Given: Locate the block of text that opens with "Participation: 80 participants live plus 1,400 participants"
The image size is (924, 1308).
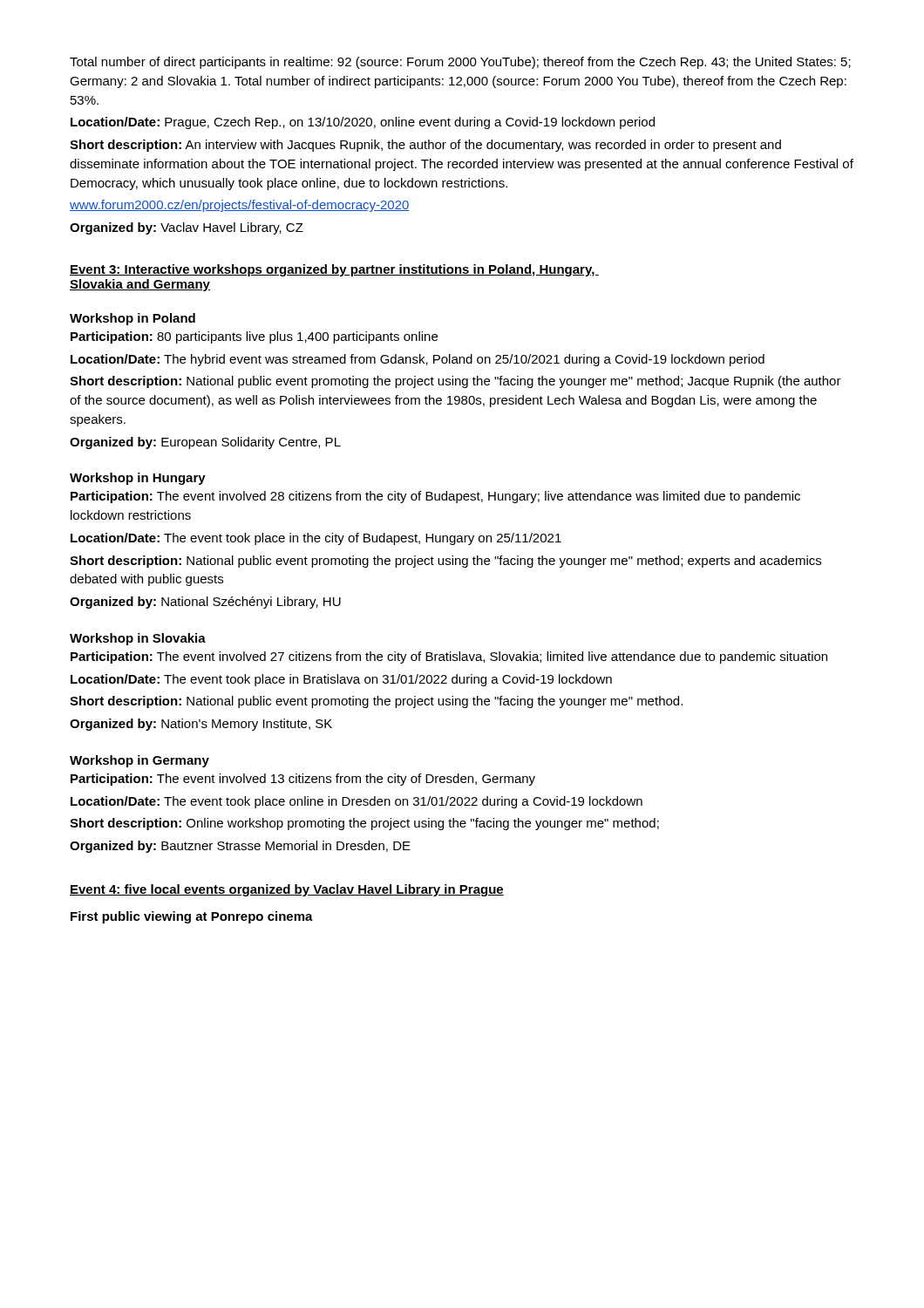Looking at the screenshot, I should 462,389.
